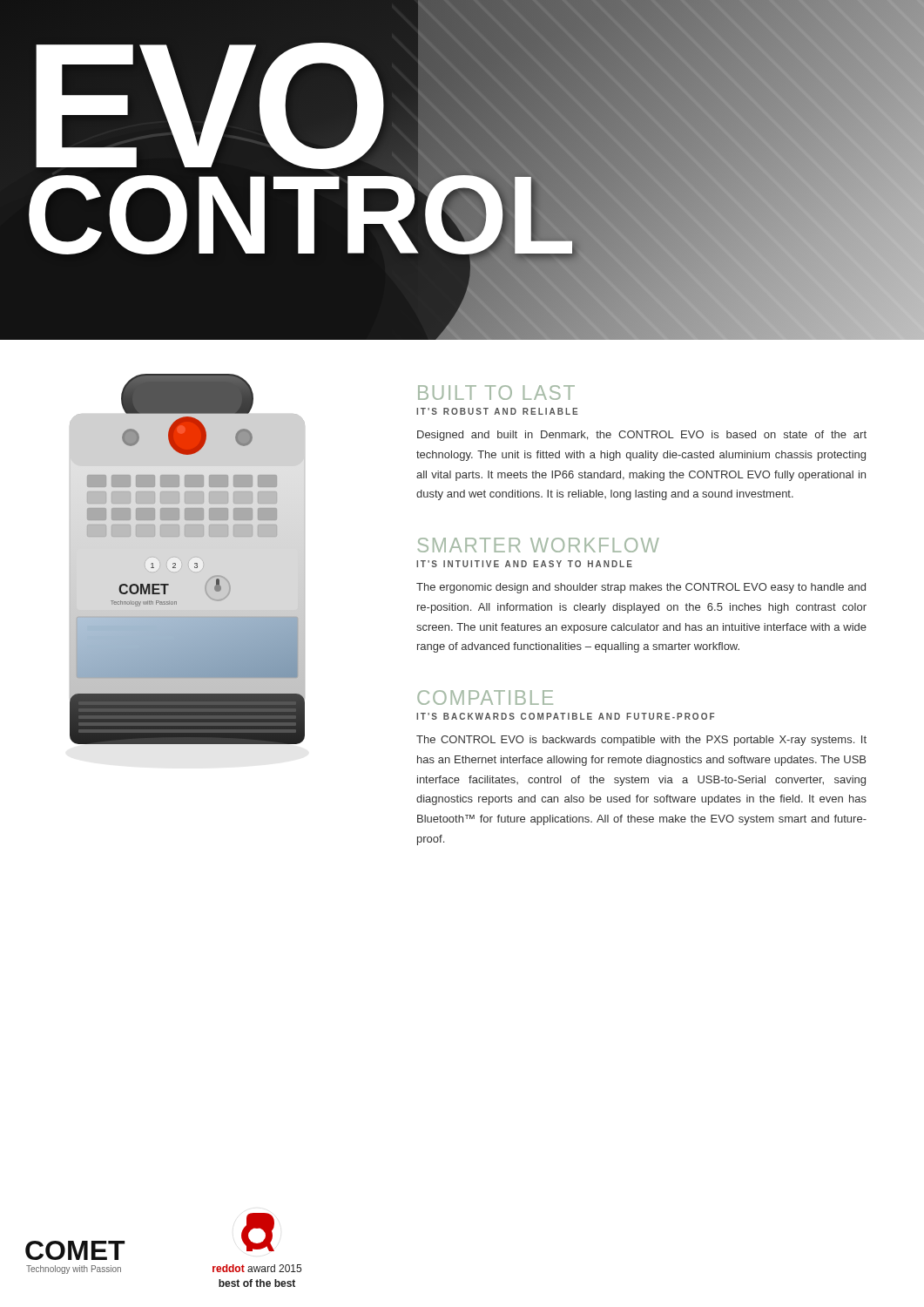The width and height of the screenshot is (924, 1307).
Task: Select the text block that says "IT'S INTUITIVE AND EASY TO"
Action: click(525, 564)
